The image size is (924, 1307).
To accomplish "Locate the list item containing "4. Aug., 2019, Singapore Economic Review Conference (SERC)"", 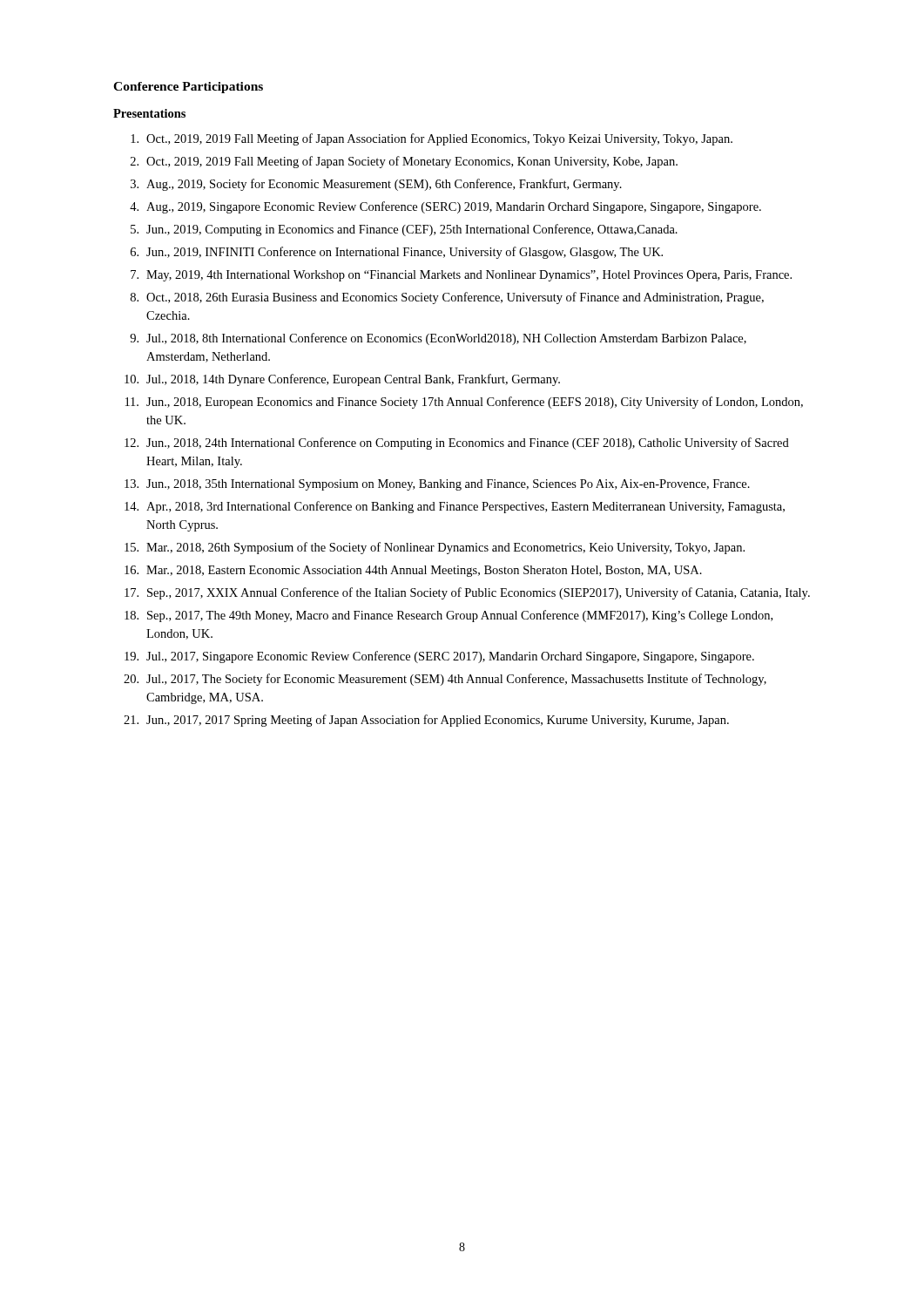I will click(462, 207).
